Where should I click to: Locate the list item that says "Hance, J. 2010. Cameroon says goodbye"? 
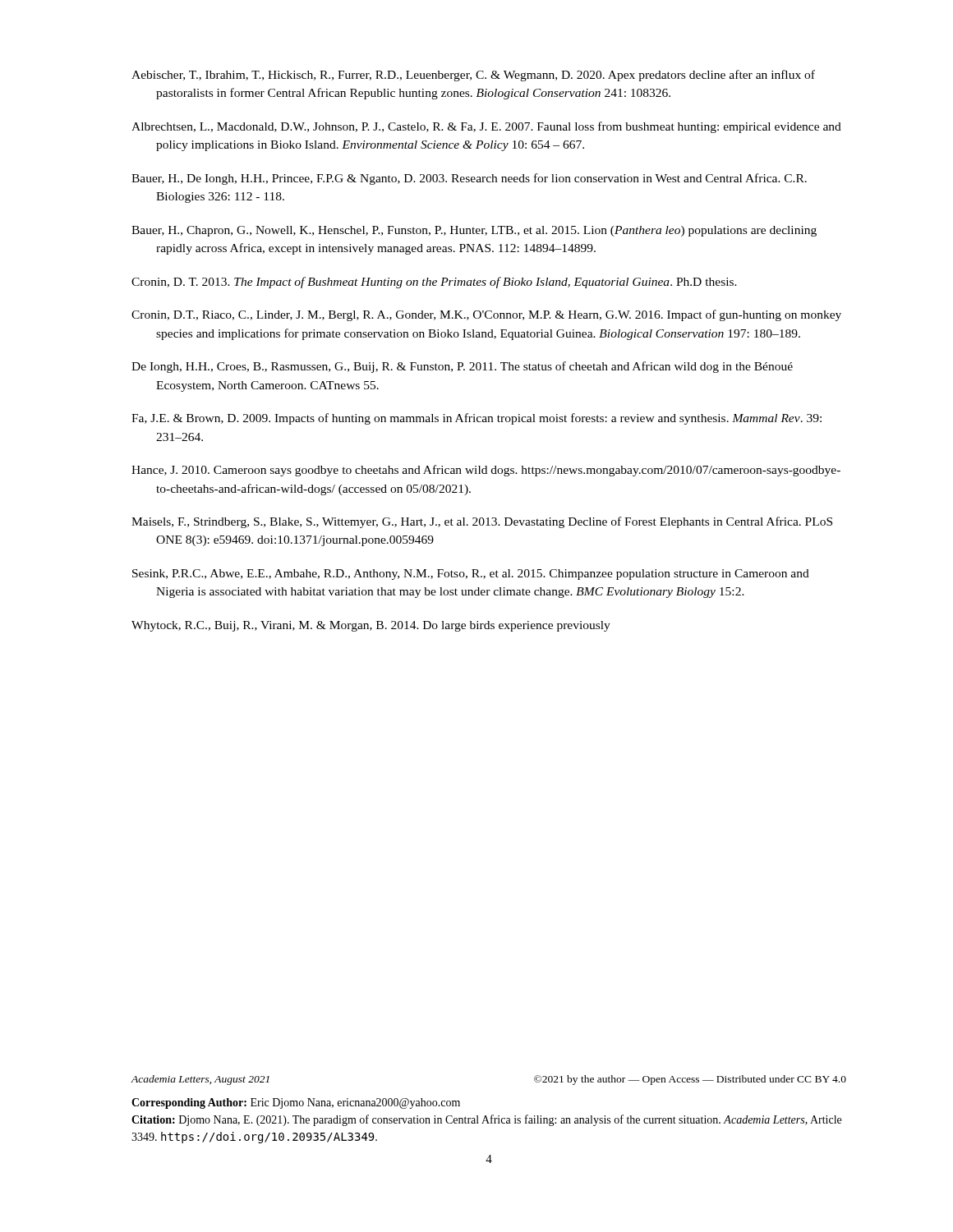(x=486, y=479)
